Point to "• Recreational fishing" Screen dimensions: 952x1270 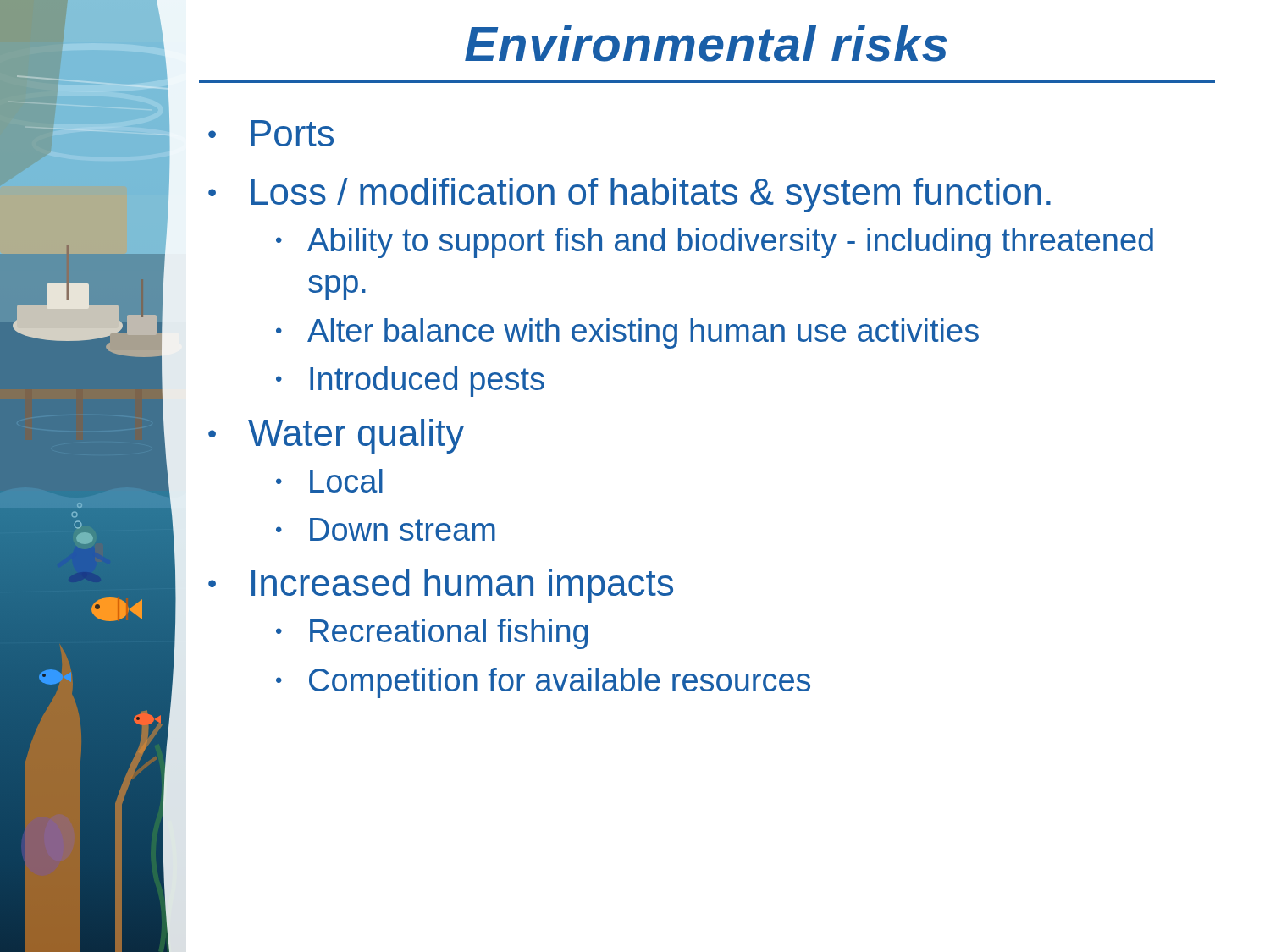click(433, 632)
